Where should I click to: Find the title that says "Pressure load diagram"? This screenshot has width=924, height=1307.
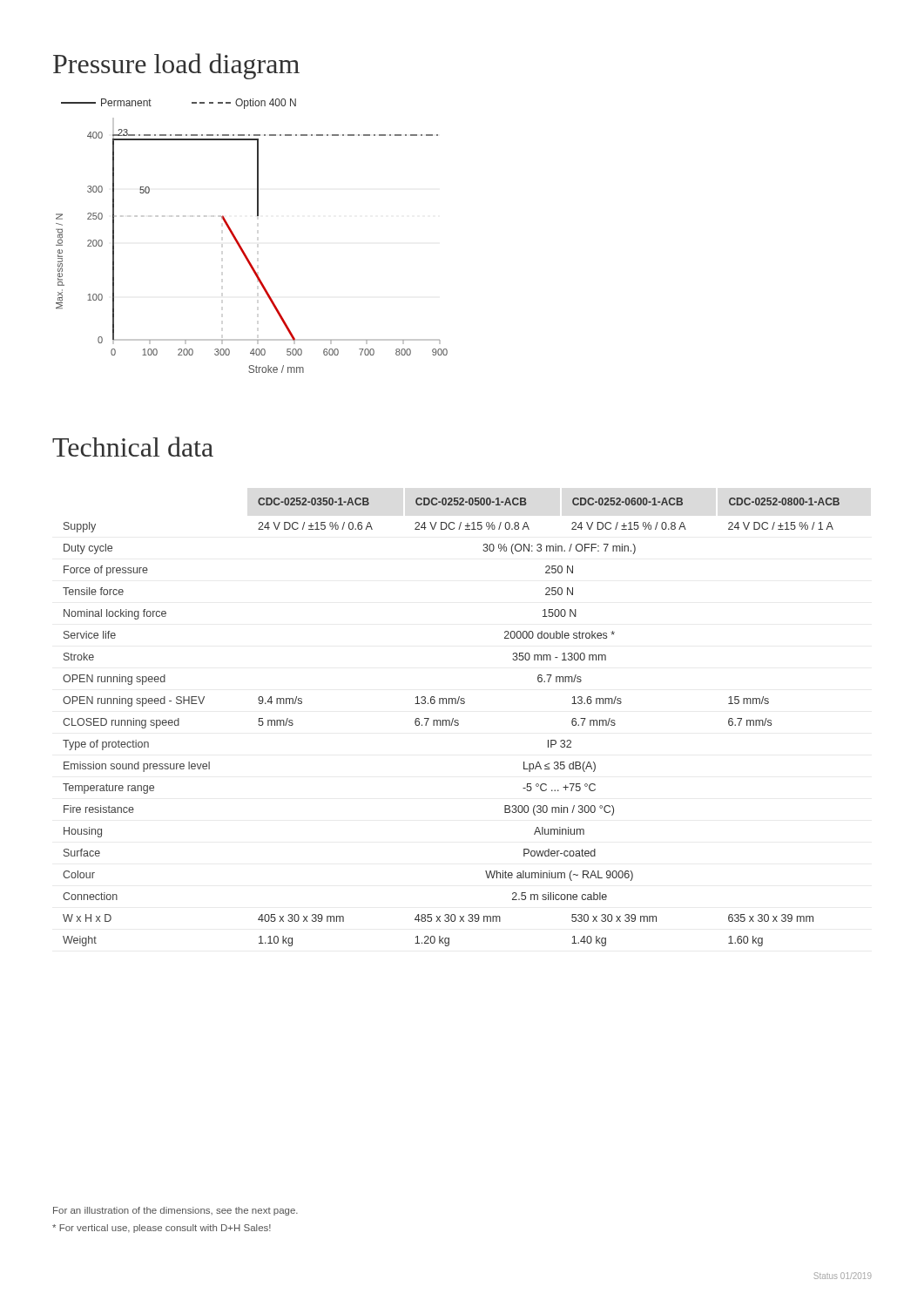(176, 64)
